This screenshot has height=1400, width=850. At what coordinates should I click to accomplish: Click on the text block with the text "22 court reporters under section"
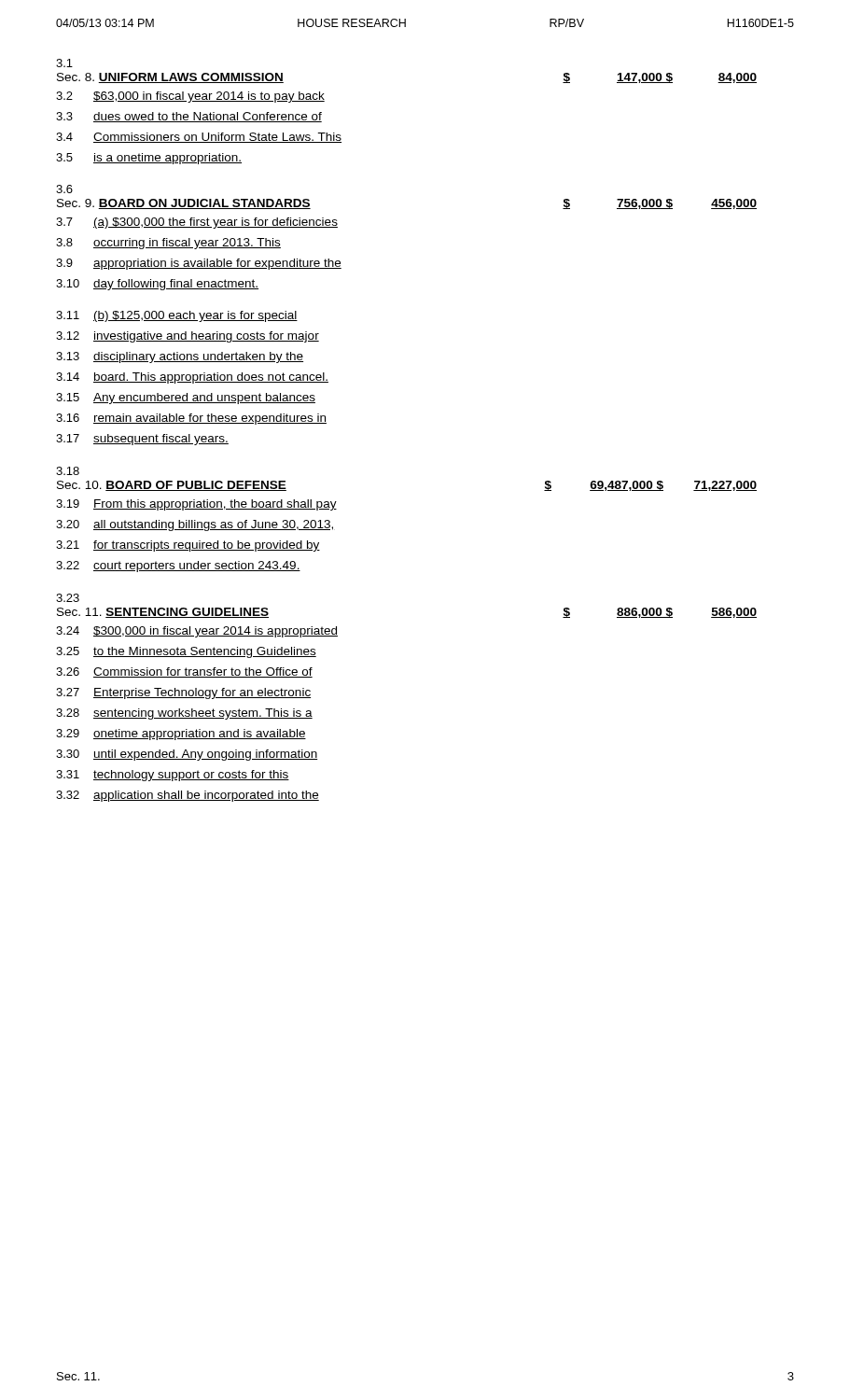[178, 565]
